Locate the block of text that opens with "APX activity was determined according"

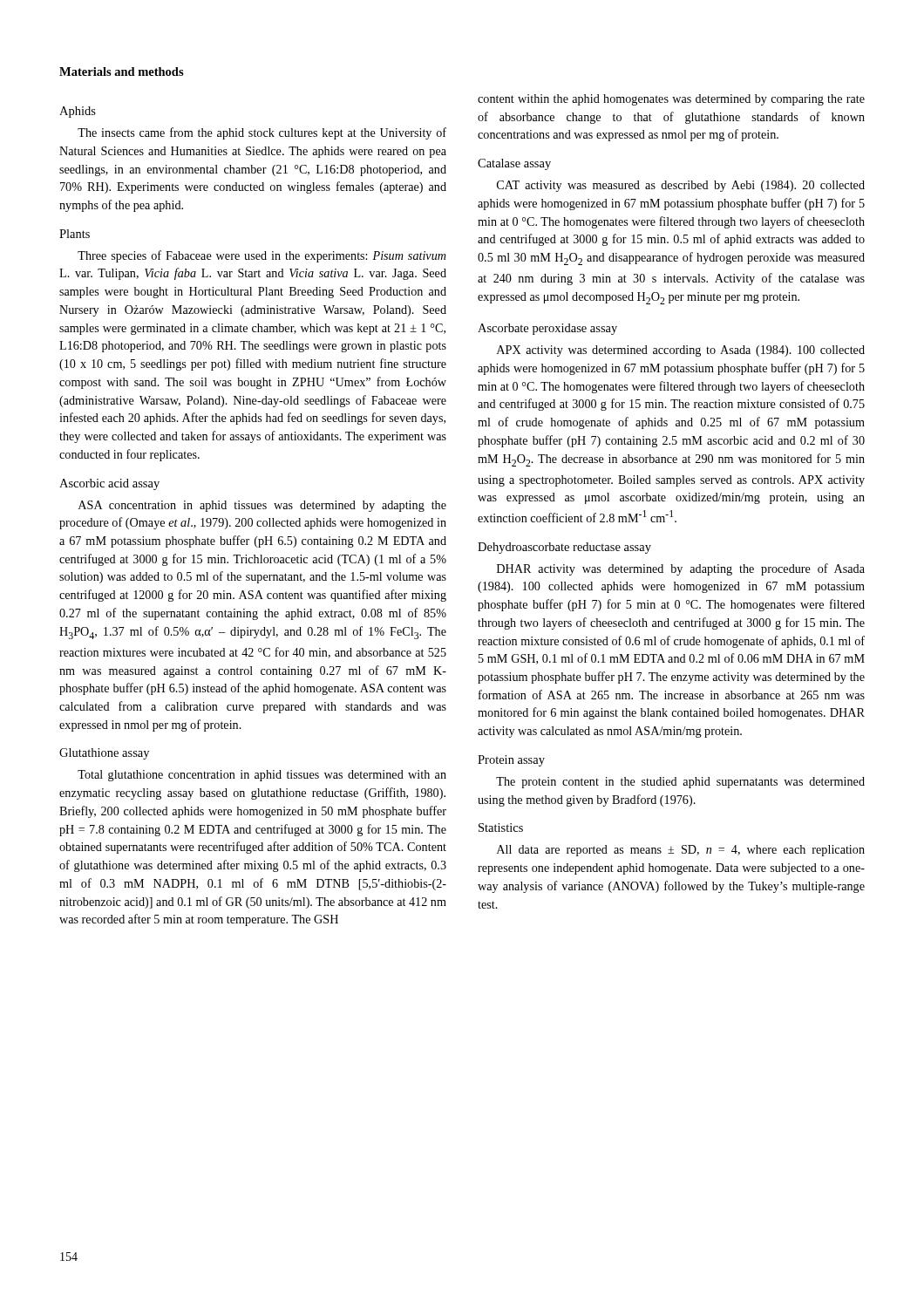pyautogui.click(x=671, y=434)
